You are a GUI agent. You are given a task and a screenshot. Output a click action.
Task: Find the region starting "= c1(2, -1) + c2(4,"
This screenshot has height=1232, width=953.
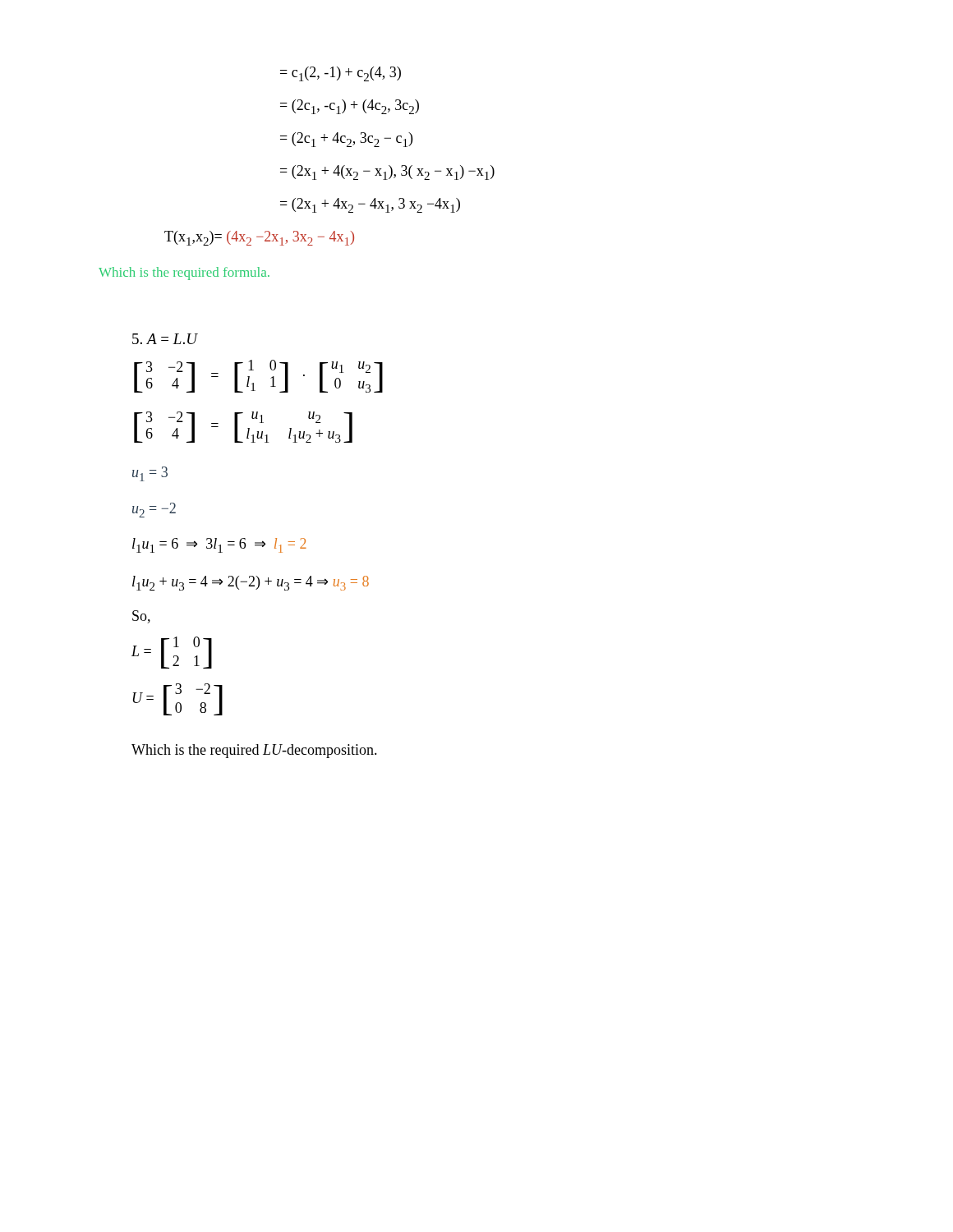341,74
